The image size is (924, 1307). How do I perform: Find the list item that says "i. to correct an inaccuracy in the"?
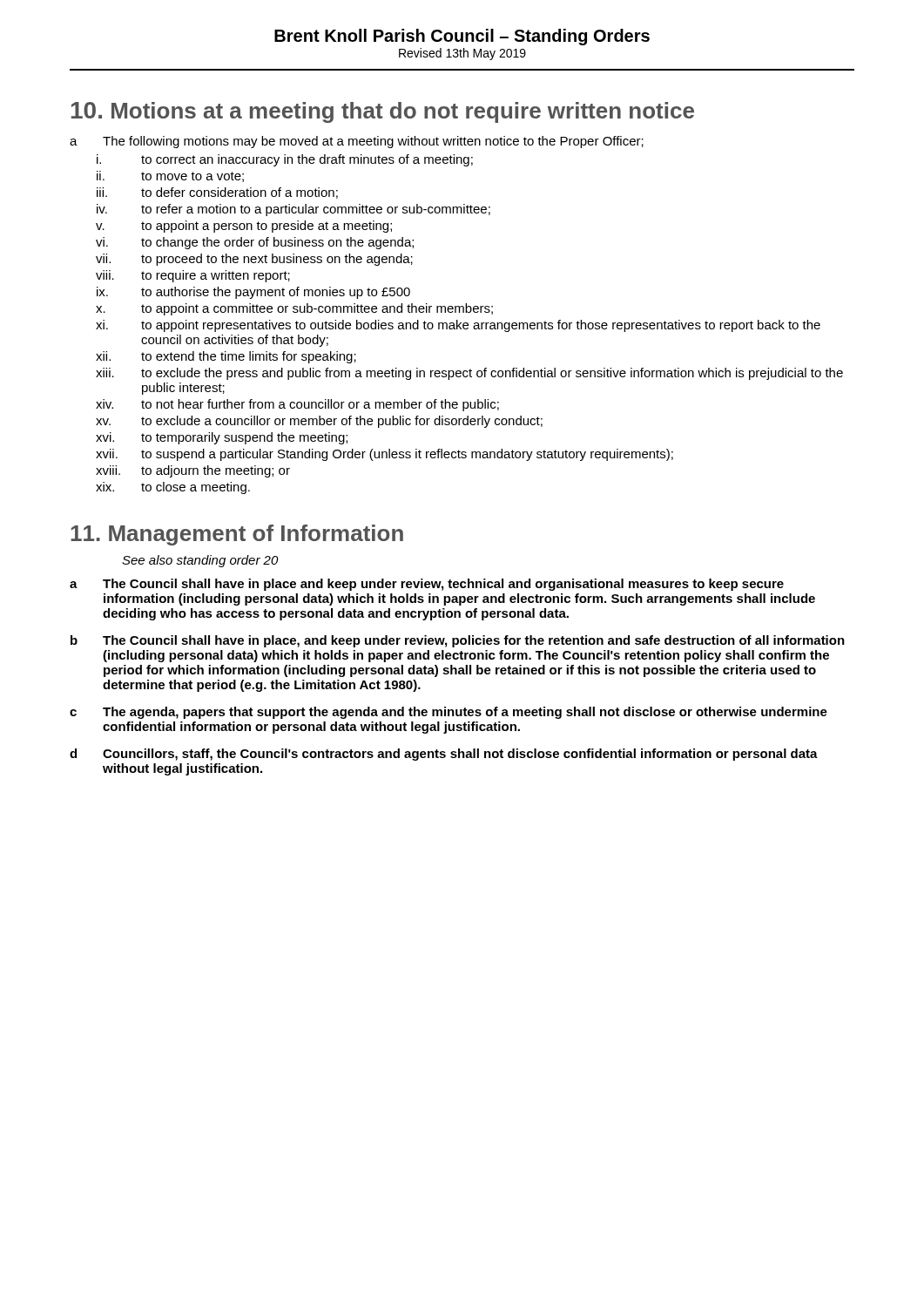[462, 159]
